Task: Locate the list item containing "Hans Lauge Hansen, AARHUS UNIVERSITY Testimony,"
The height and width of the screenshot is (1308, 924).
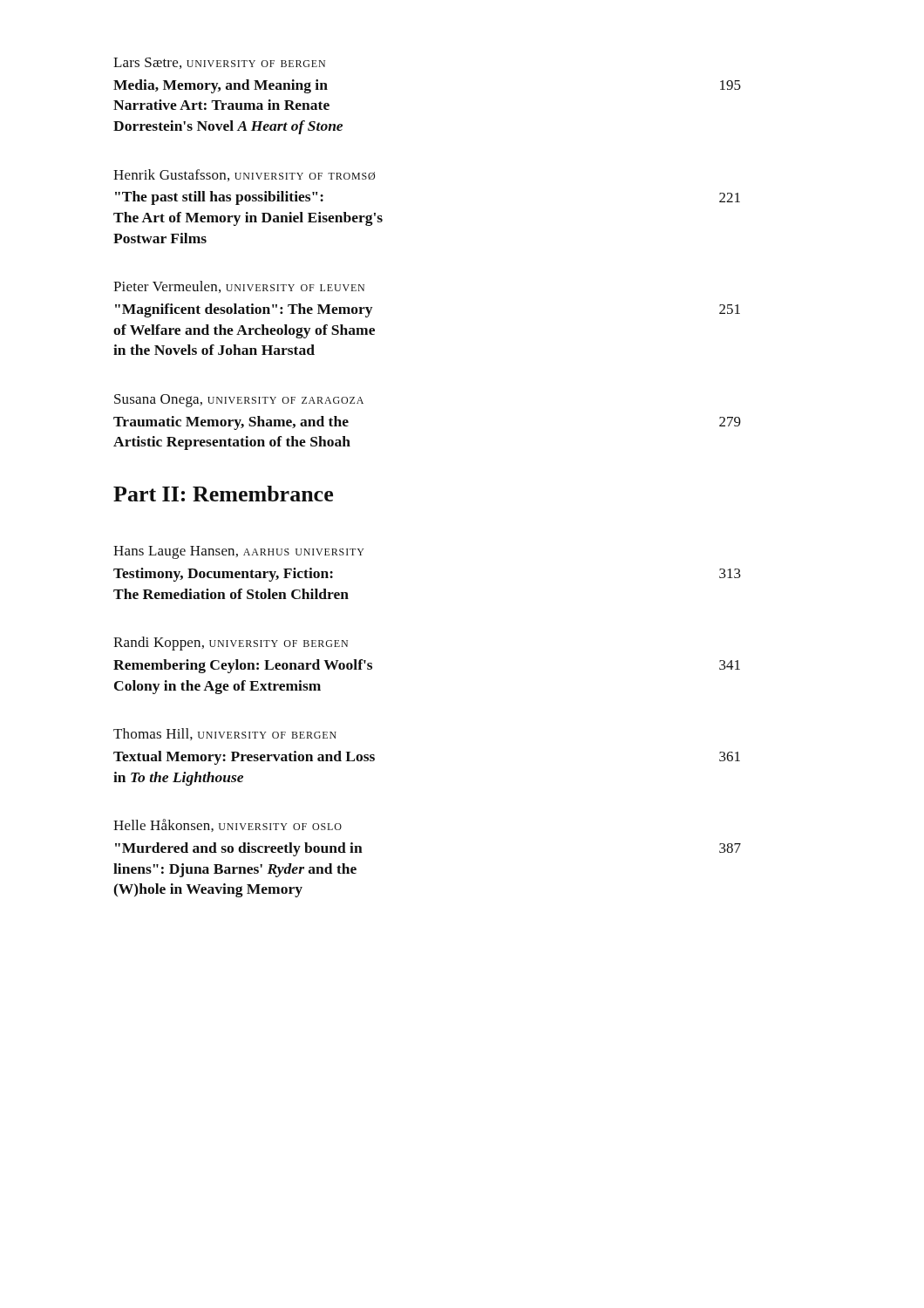Action: coord(238,552)
